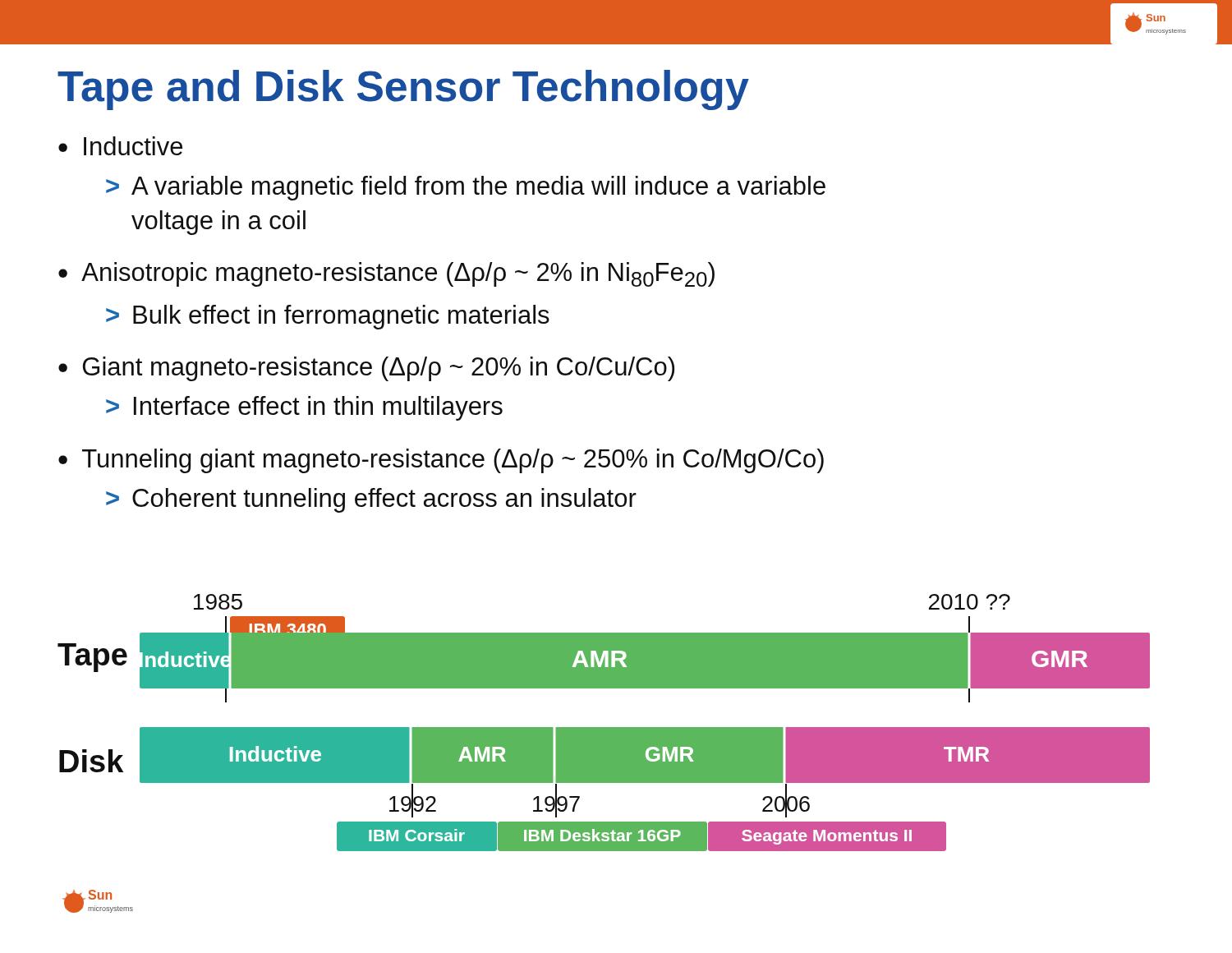Image resolution: width=1232 pixels, height=953 pixels.
Task: Find "• Inductive" on this page
Action: [120, 148]
